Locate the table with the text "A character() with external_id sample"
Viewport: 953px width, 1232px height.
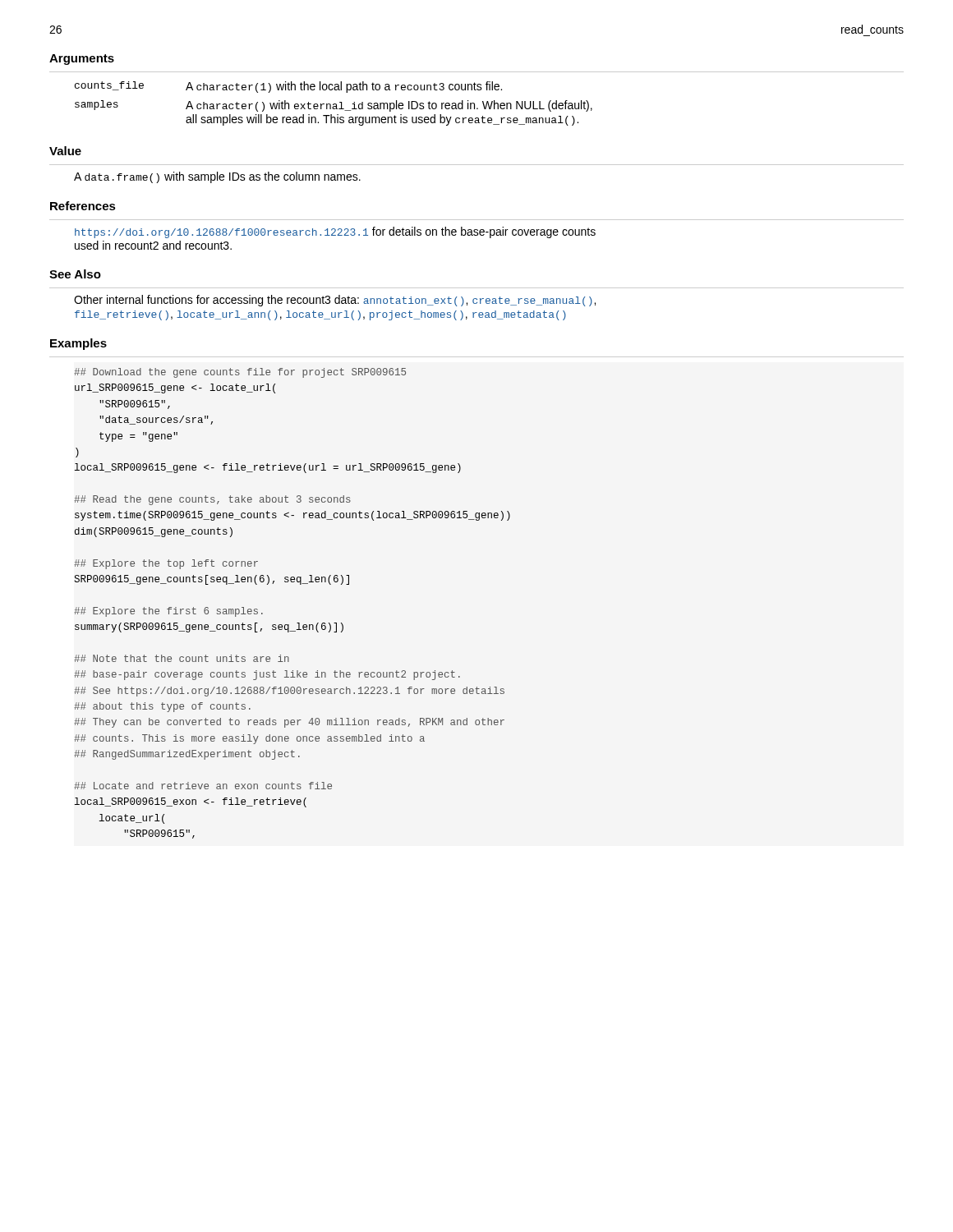click(476, 103)
